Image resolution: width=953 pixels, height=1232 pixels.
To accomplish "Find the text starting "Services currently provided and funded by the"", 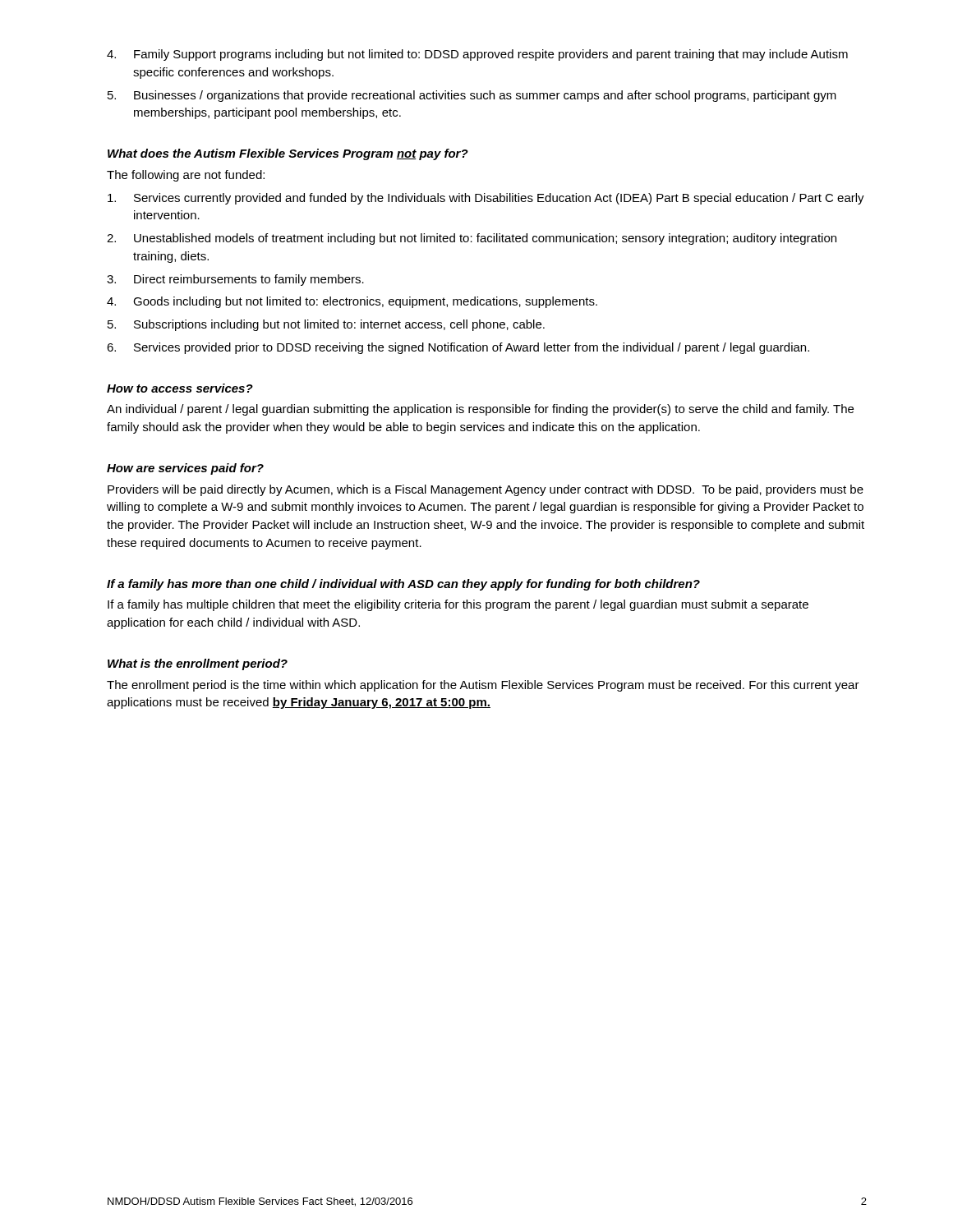I will [x=487, y=206].
